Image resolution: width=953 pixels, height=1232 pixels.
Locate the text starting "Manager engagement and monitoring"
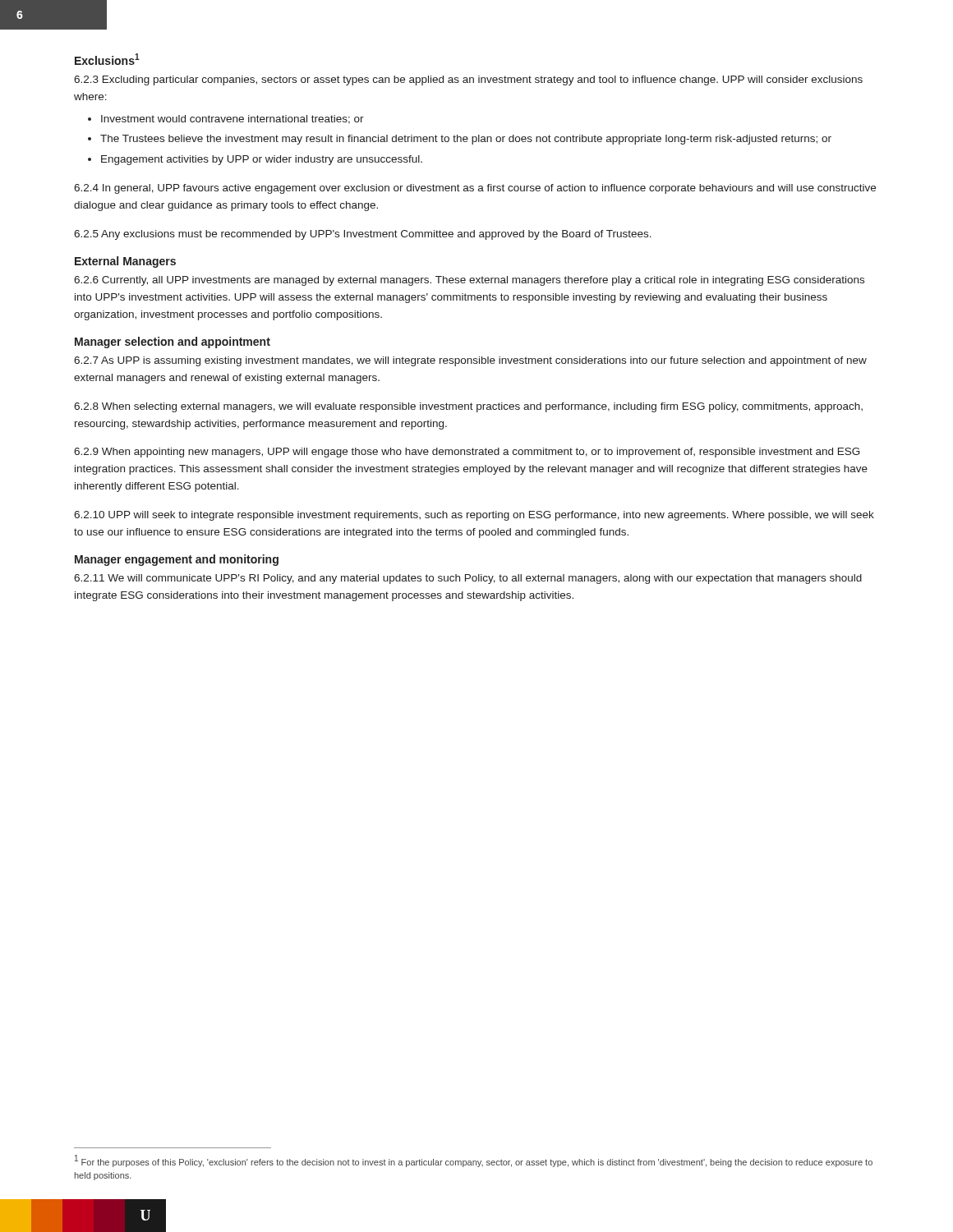point(176,559)
